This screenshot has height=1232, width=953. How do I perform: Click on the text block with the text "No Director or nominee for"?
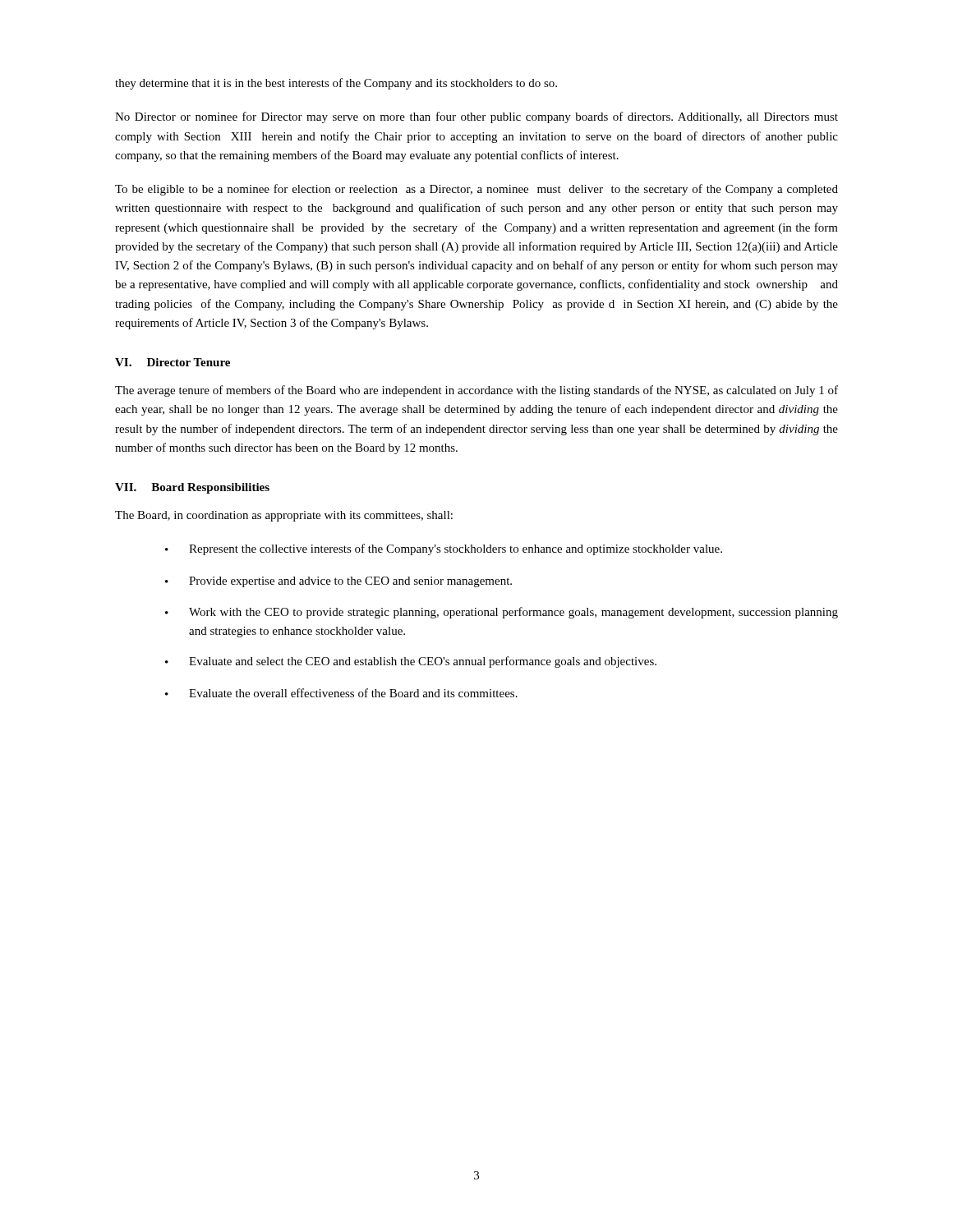coord(476,136)
